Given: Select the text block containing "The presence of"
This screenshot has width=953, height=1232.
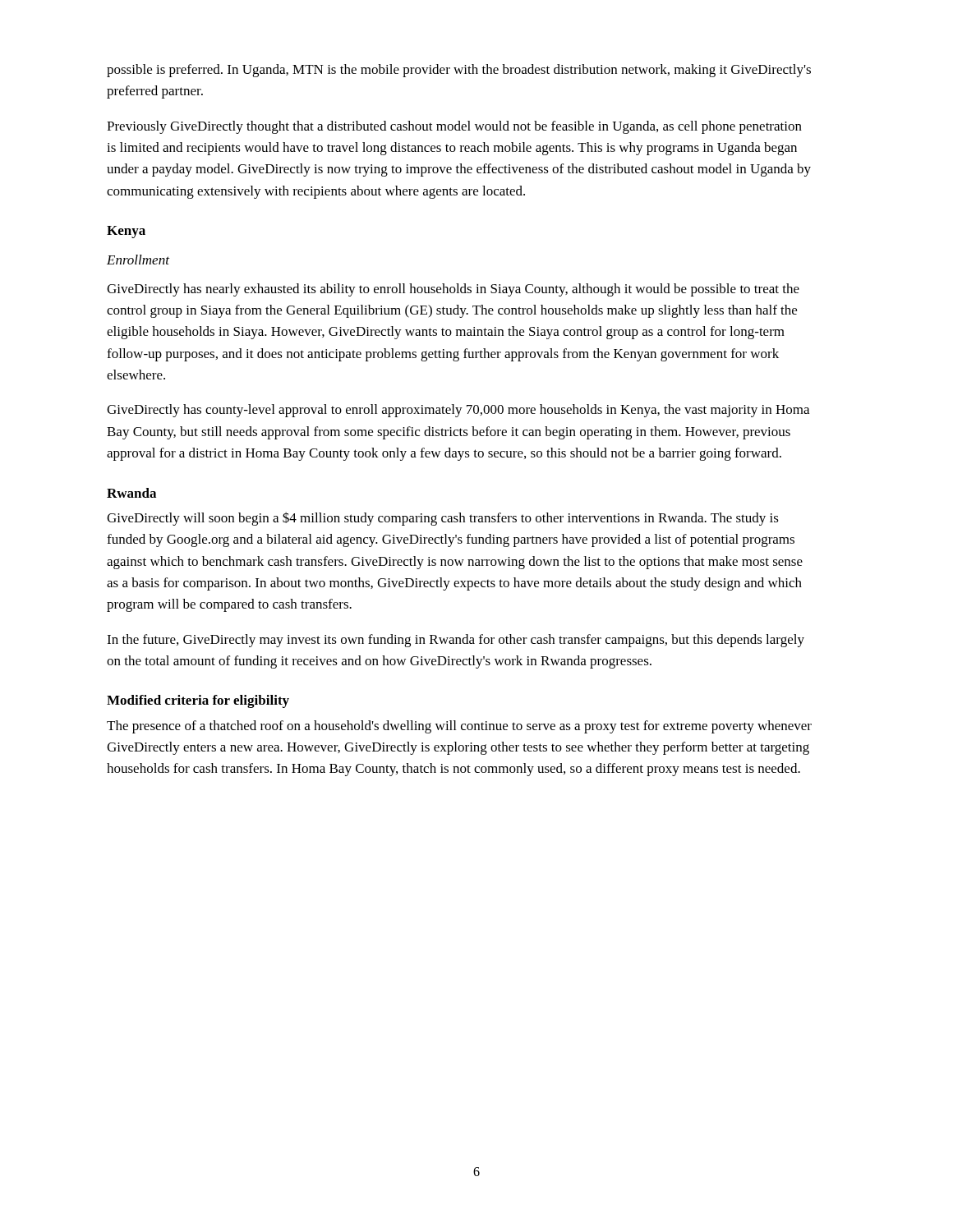Looking at the screenshot, I should 460,748.
